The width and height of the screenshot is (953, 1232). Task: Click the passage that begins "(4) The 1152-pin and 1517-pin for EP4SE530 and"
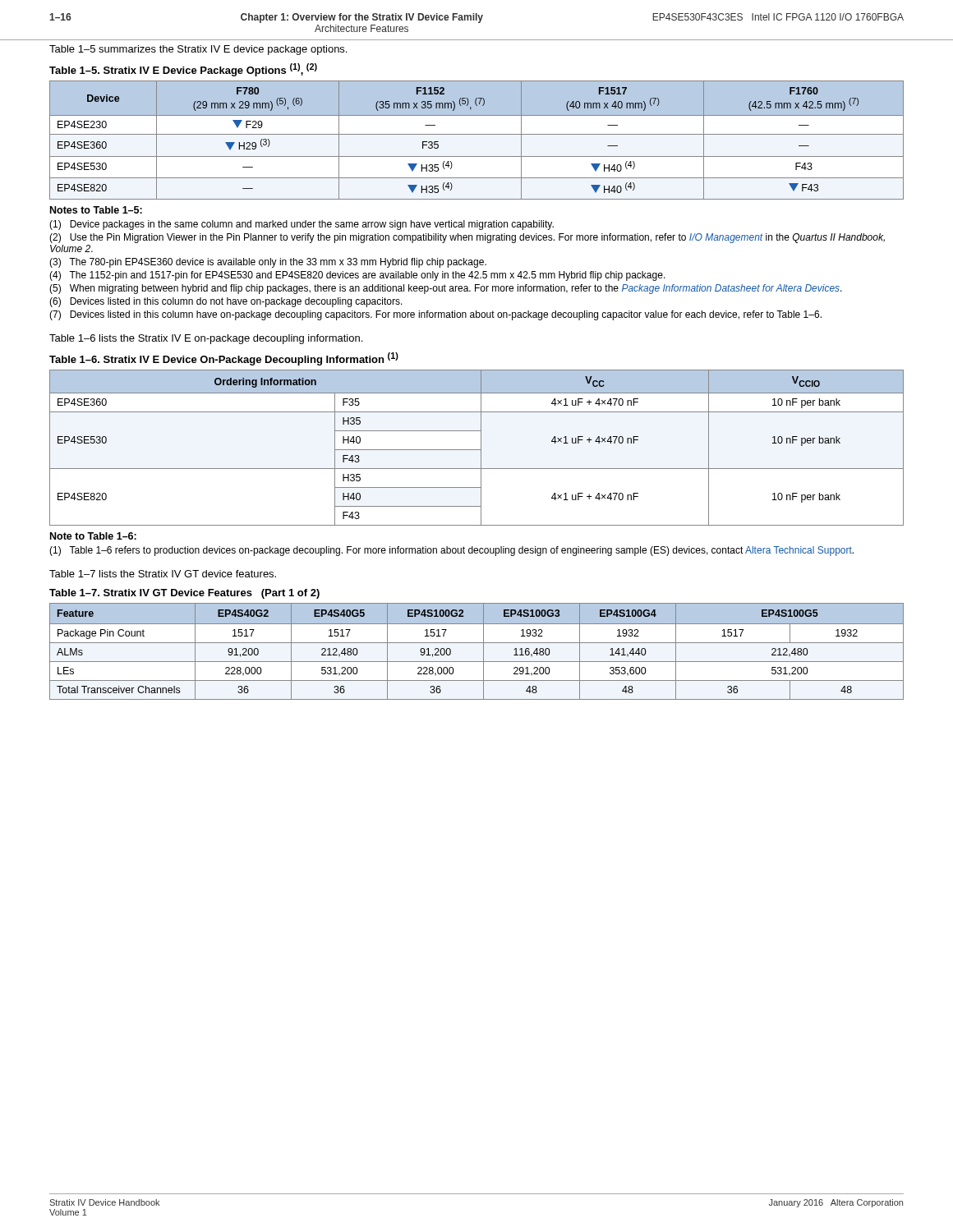click(x=357, y=275)
